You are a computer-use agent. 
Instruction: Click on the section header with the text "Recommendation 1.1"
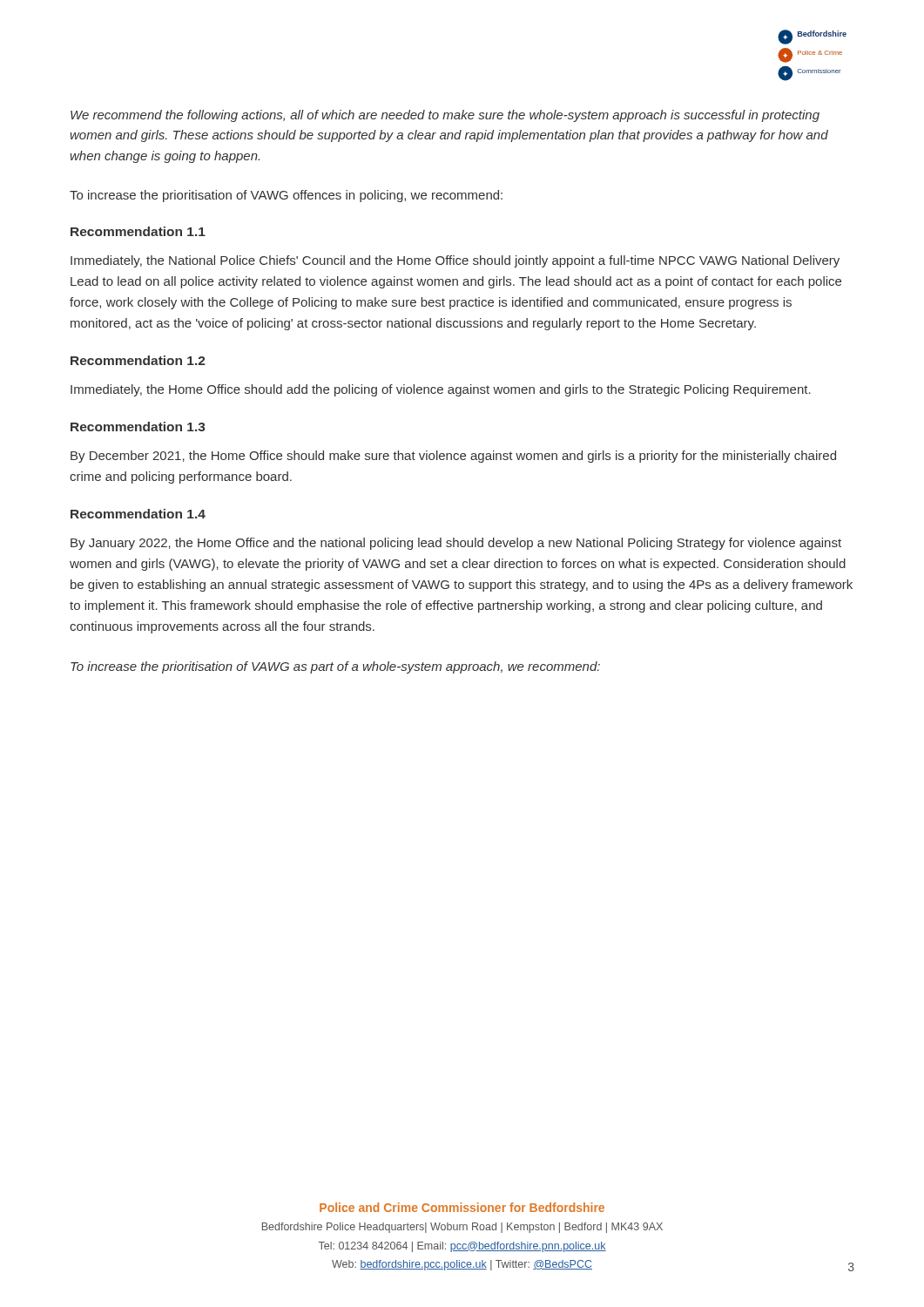[138, 231]
